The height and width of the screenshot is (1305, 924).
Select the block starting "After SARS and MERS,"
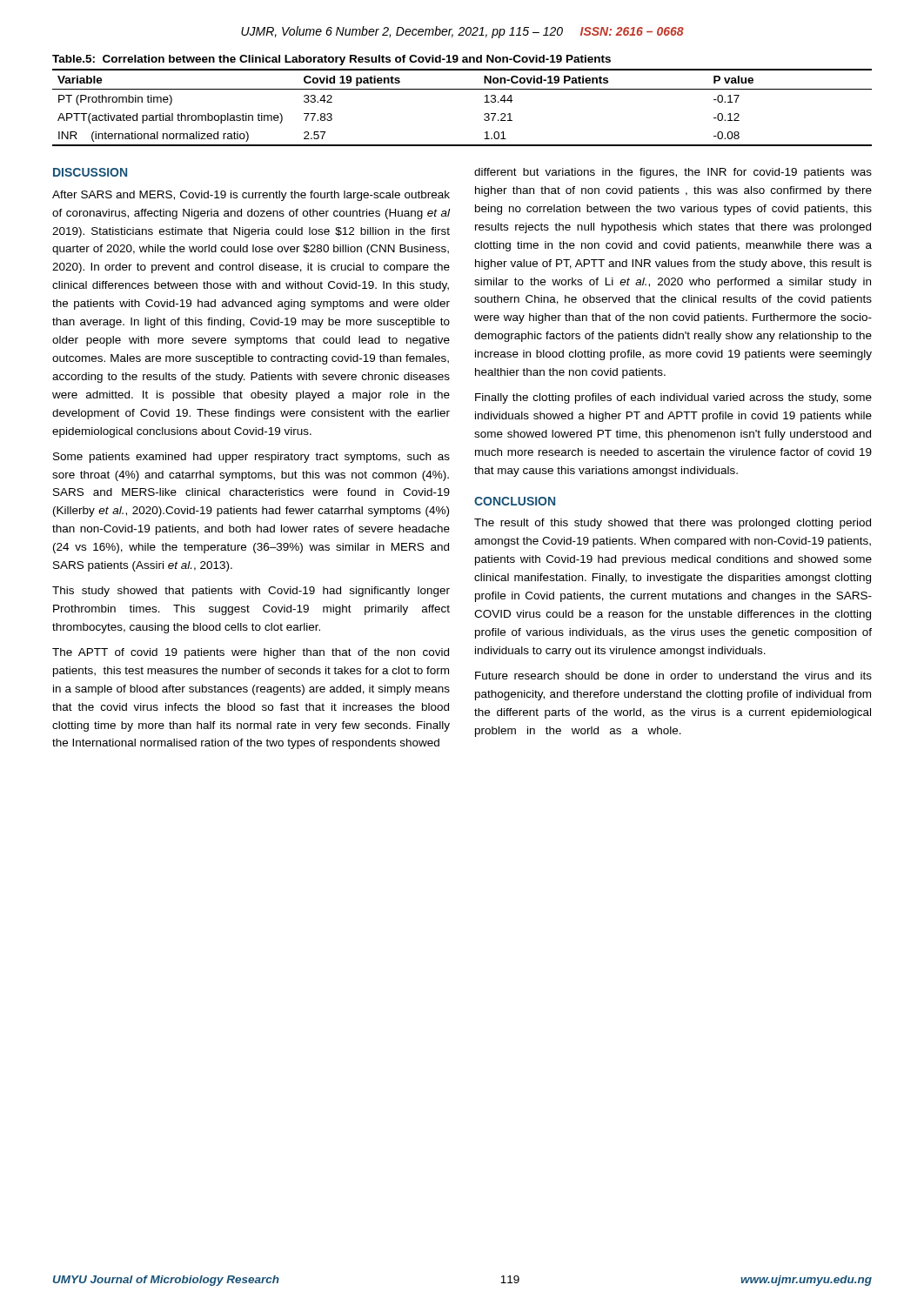tap(251, 312)
